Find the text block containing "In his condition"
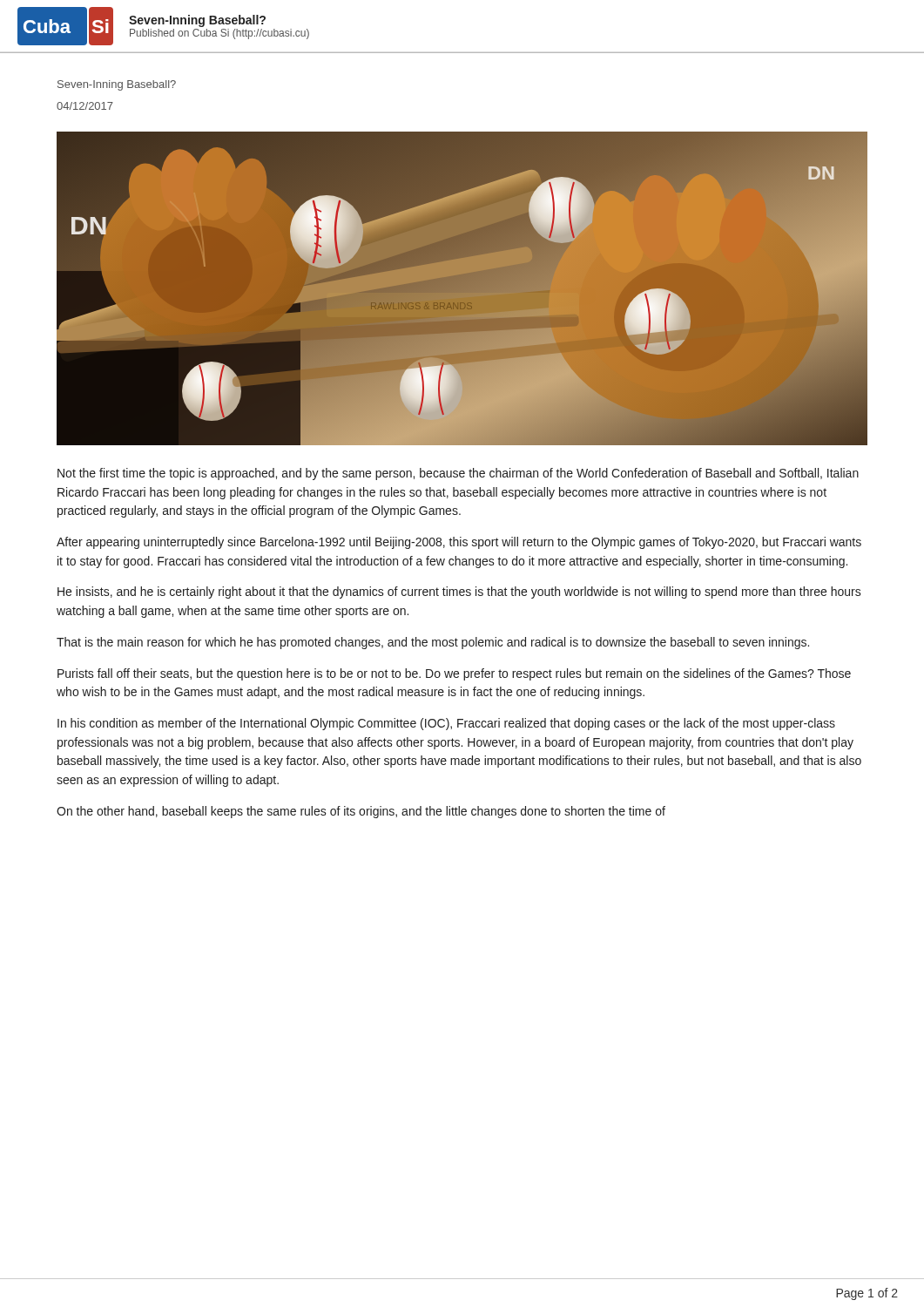 click(x=459, y=751)
